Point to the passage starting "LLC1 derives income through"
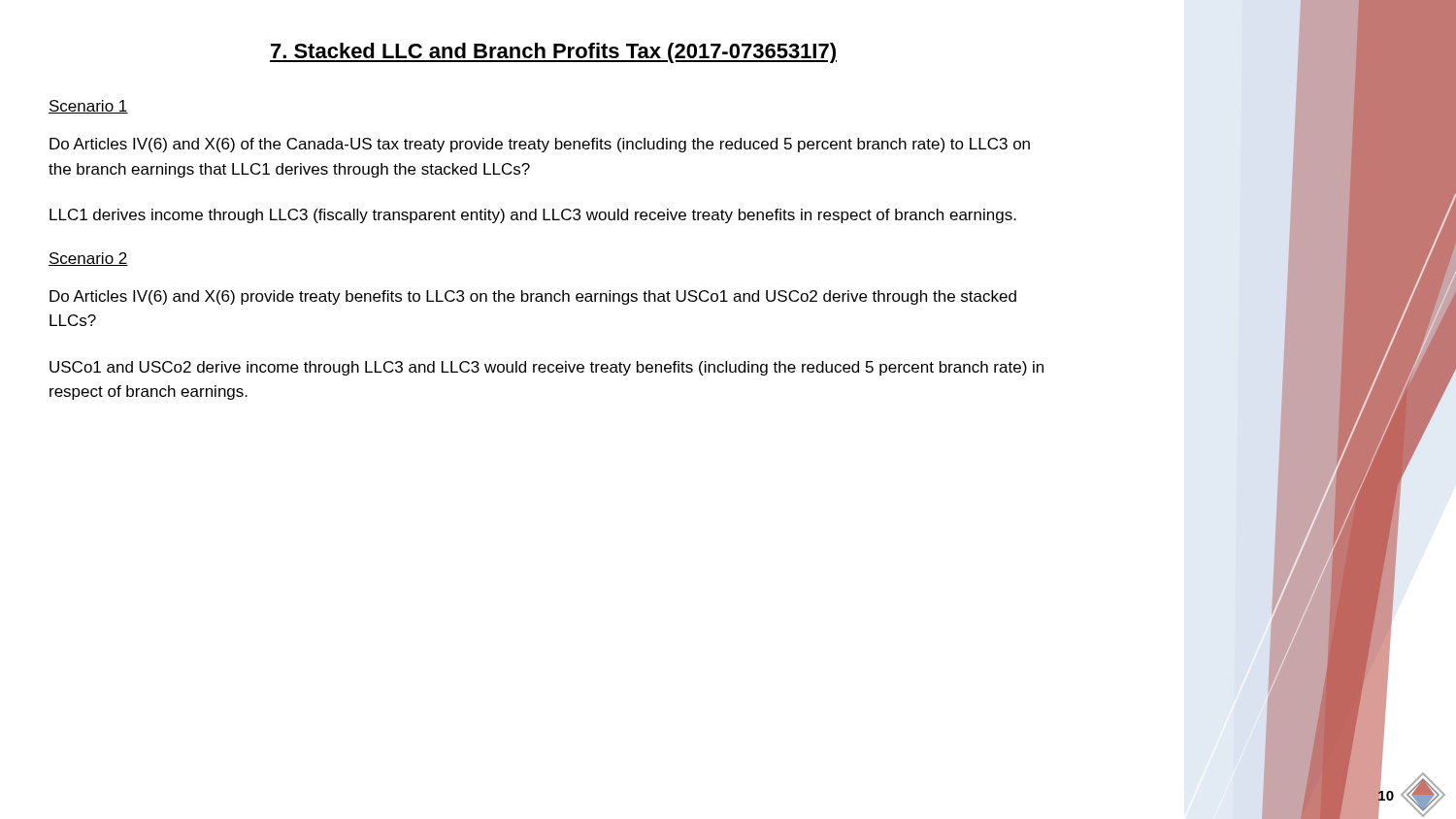Image resolution: width=1456 pixels, height=819 pixels. pyautogui.click(x=533, y=215)
